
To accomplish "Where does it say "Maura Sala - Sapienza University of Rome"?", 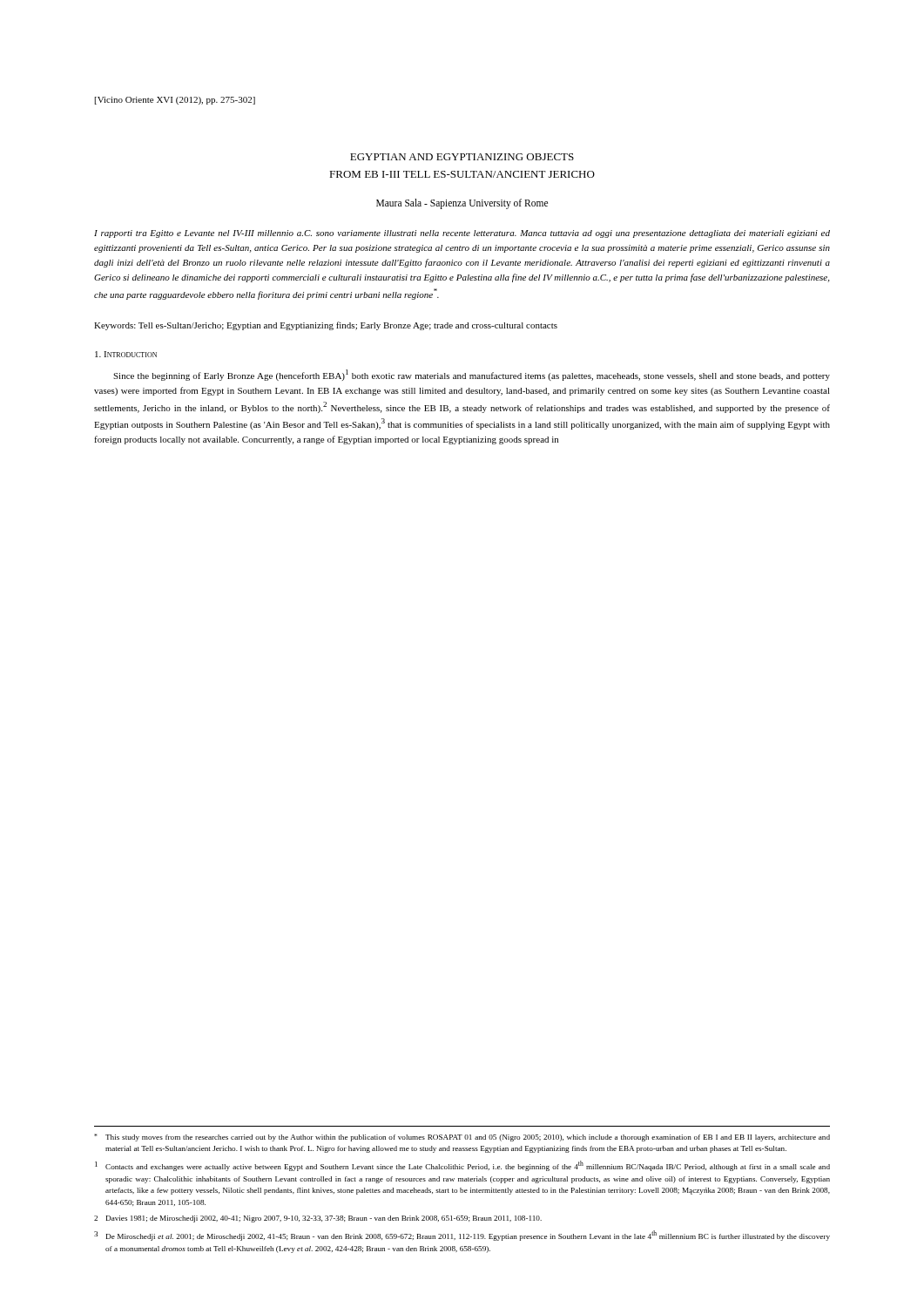I will (x=462, y=203).
